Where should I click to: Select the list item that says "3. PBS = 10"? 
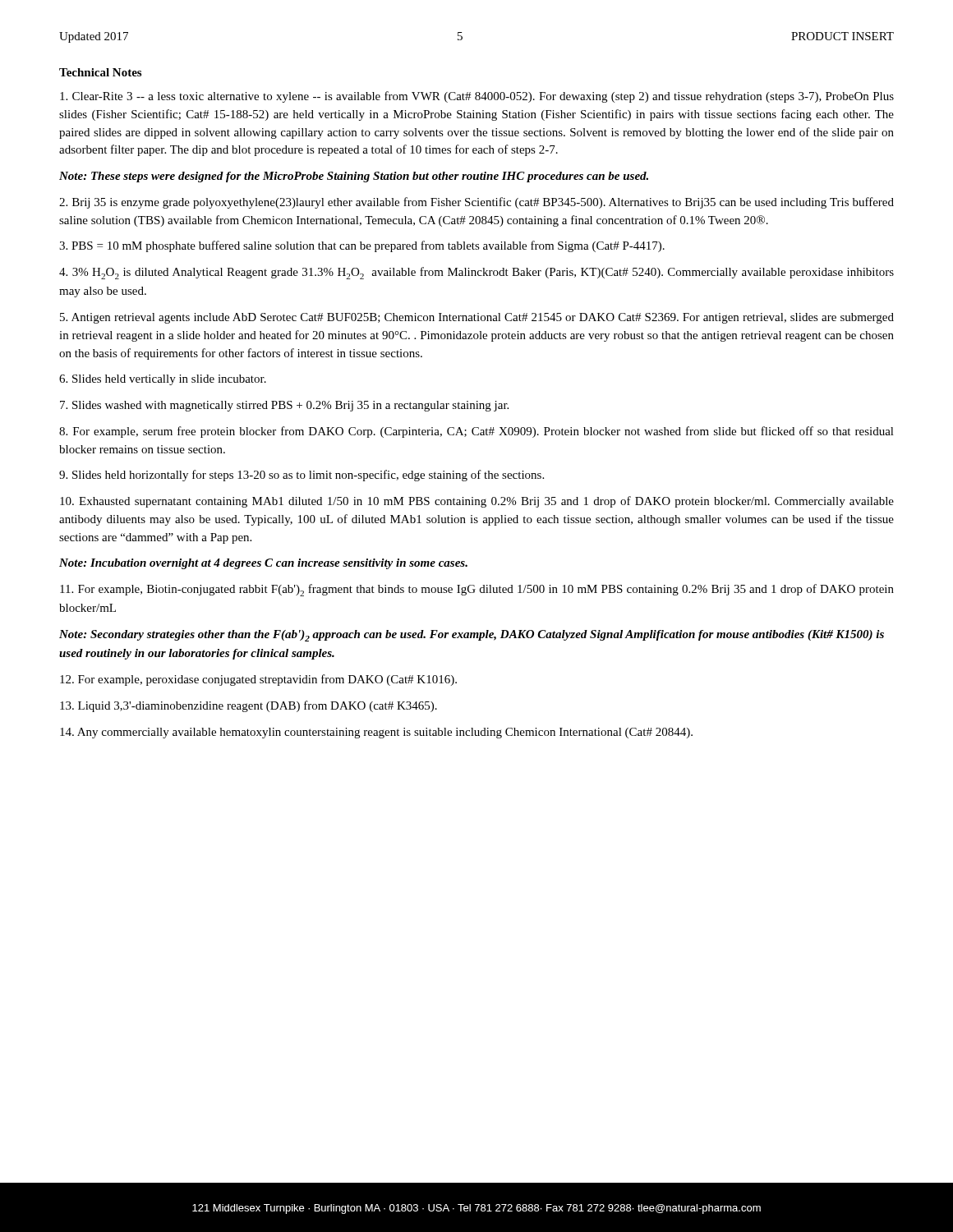(362, 246)
